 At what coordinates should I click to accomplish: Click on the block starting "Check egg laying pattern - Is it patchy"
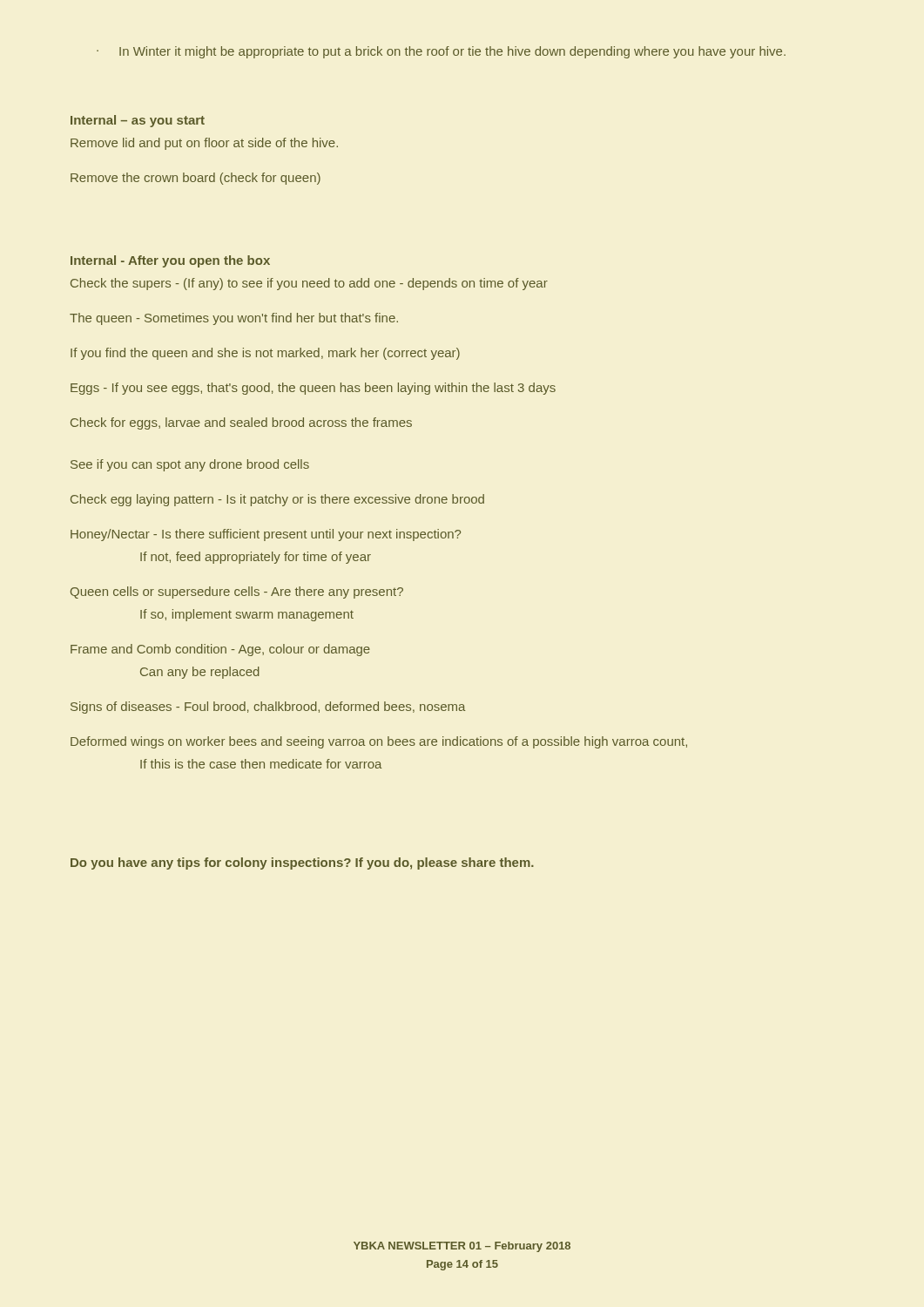point(277,498)
